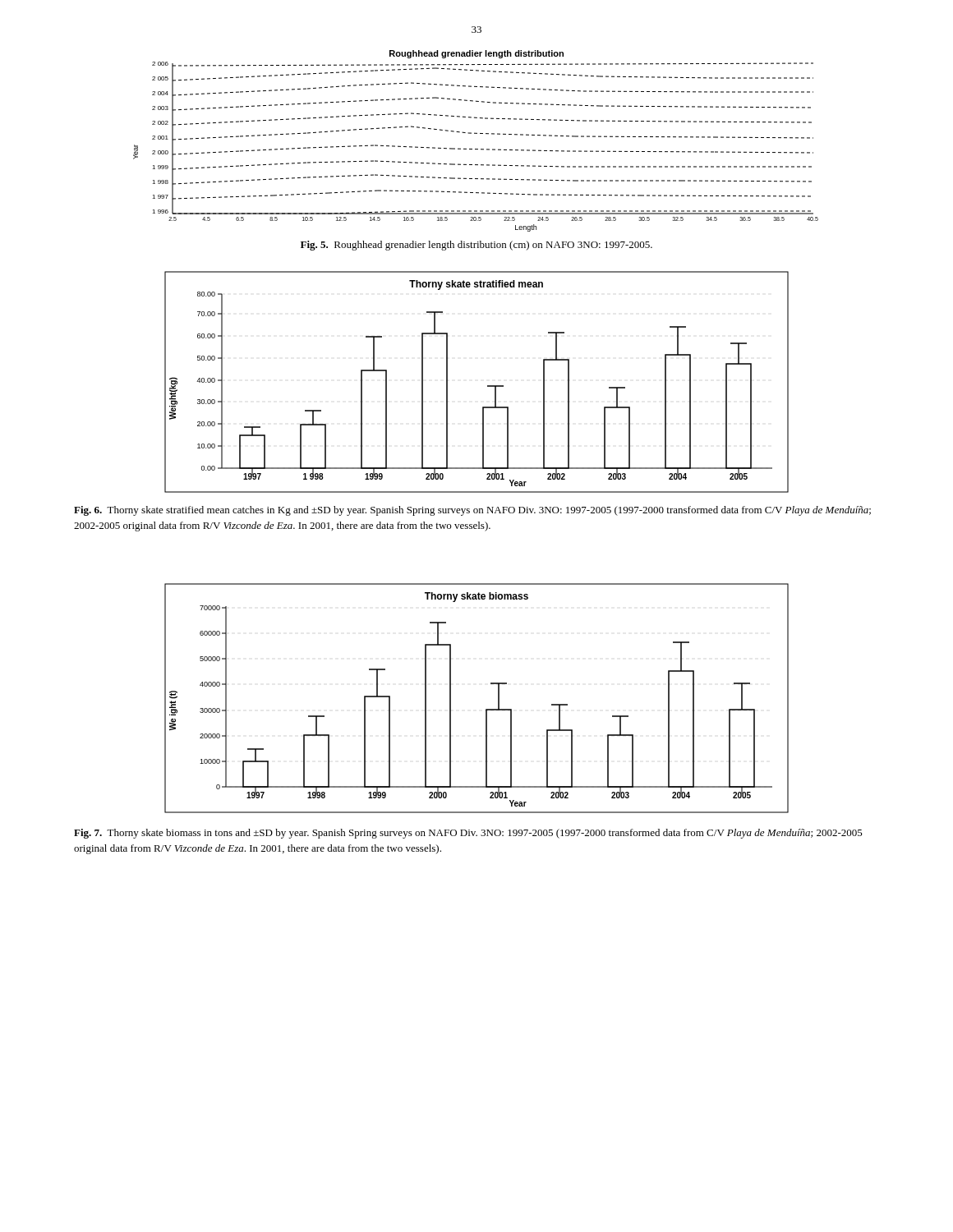Image resolution: width=953 pixels, height=1232 pixels.
Task: Click on the continuous plot
Action: tap(476, 140)
